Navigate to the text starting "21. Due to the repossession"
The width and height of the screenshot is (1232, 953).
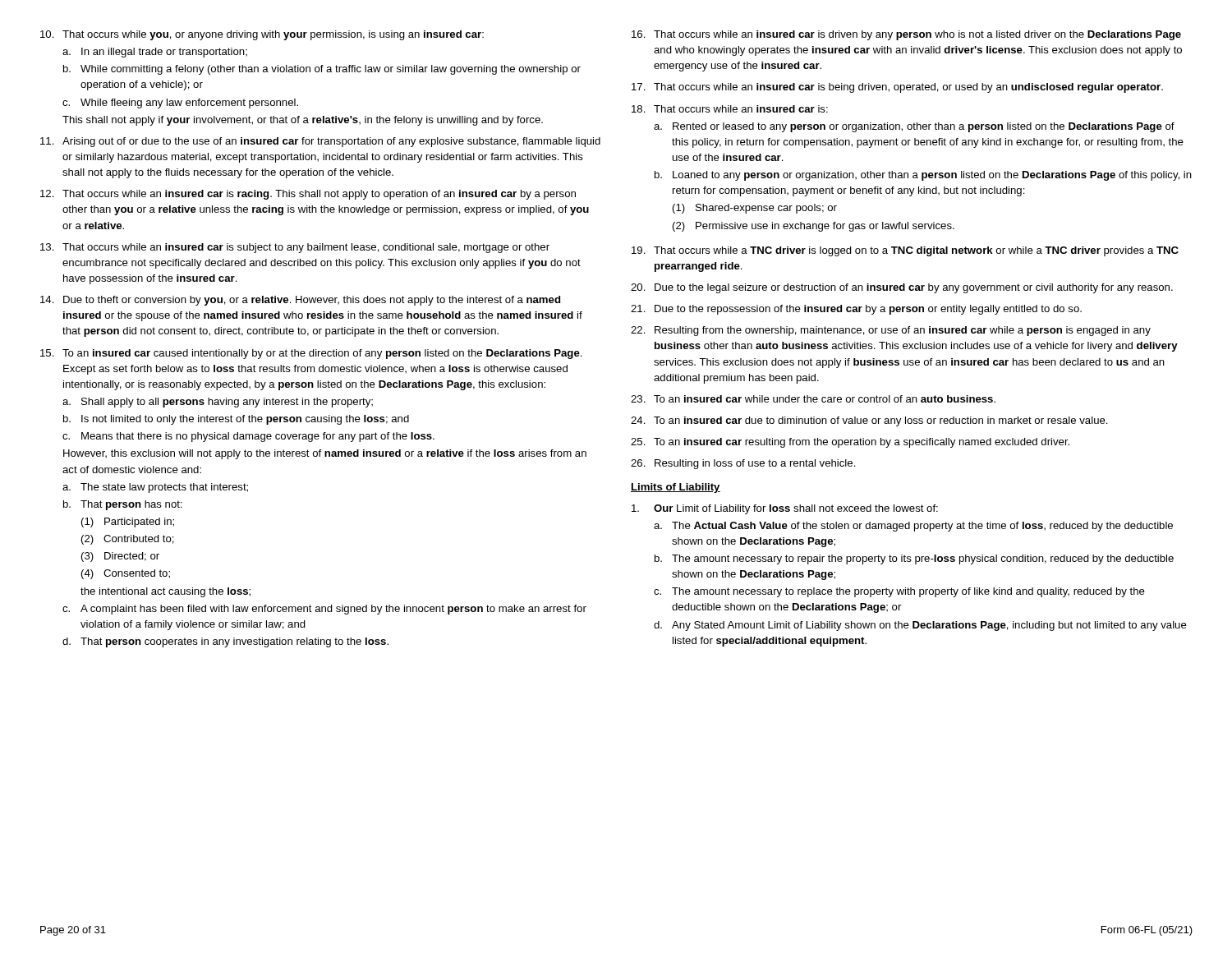(912, 309)
